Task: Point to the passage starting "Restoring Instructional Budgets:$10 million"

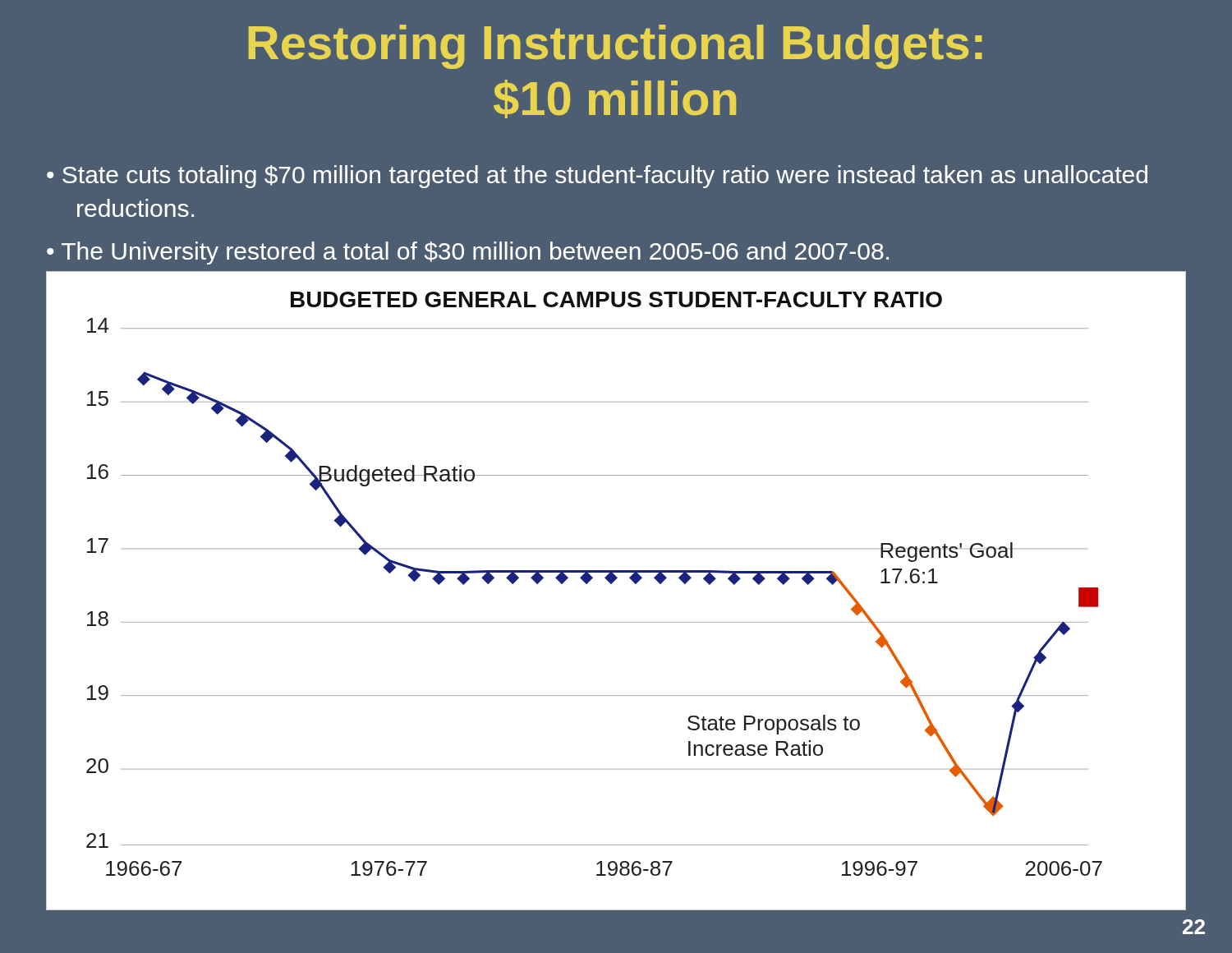Action: click(x=616, y=71)
